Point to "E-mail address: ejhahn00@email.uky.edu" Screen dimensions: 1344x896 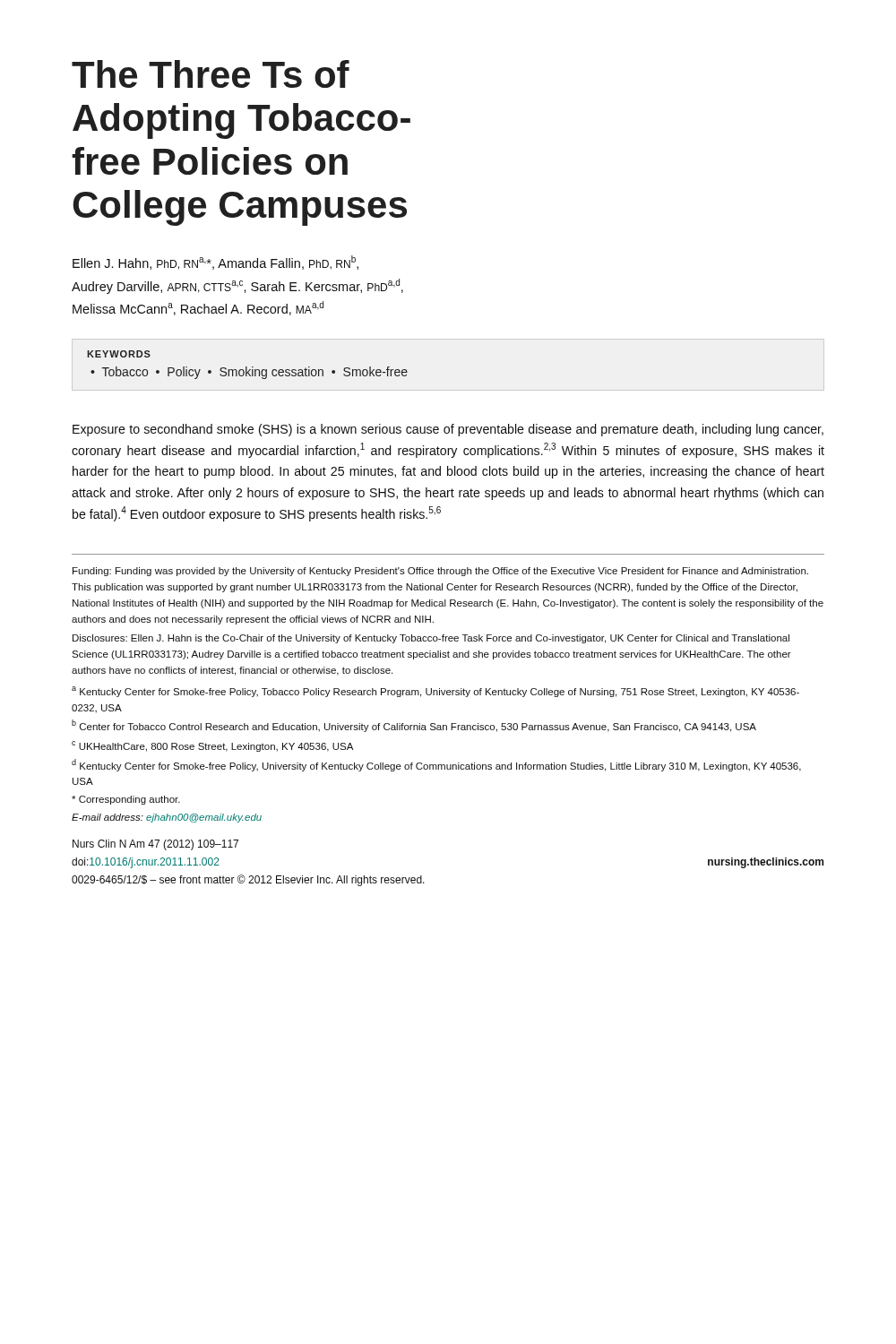167,817
